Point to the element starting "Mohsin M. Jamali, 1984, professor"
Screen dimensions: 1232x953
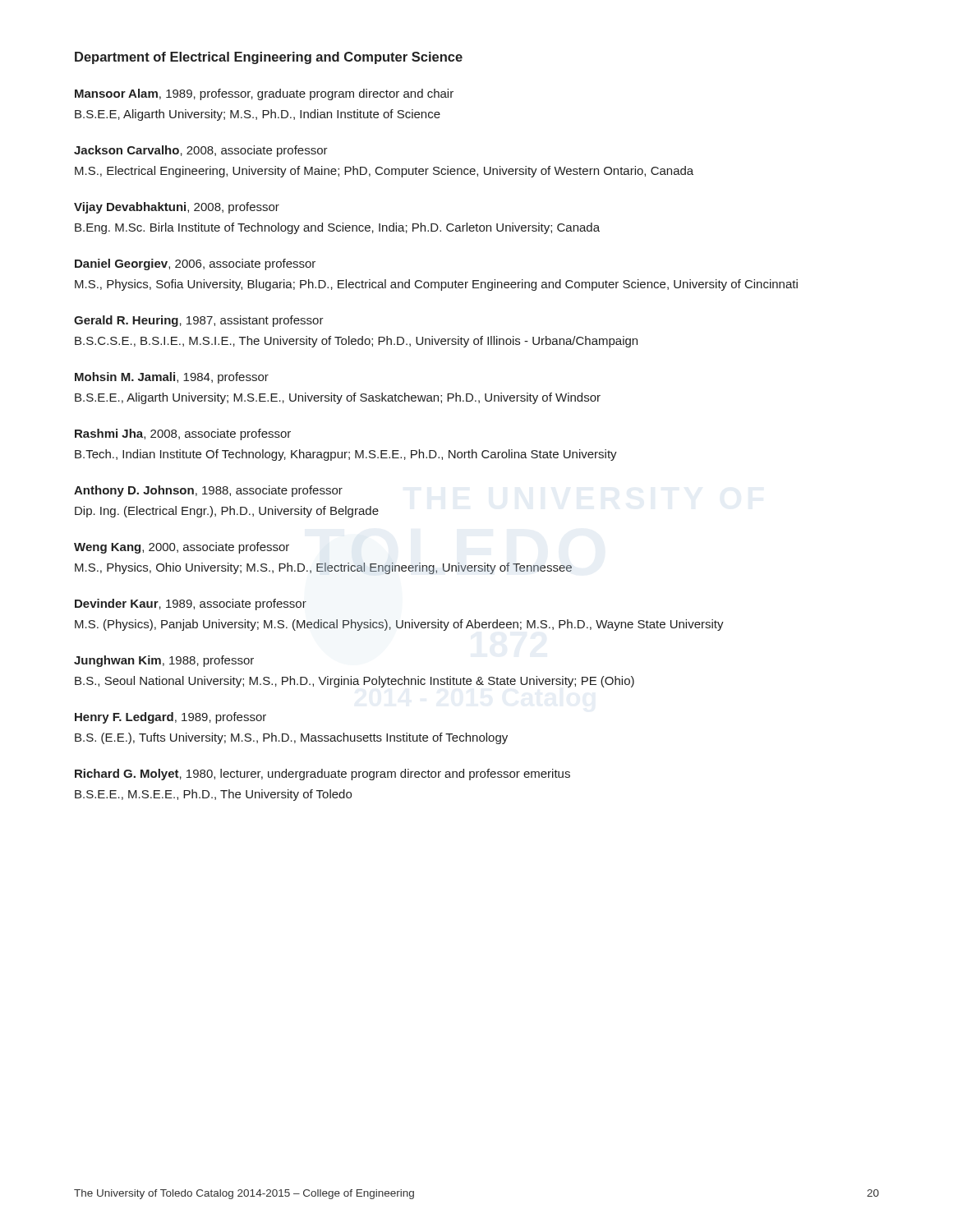coord(476,387)
